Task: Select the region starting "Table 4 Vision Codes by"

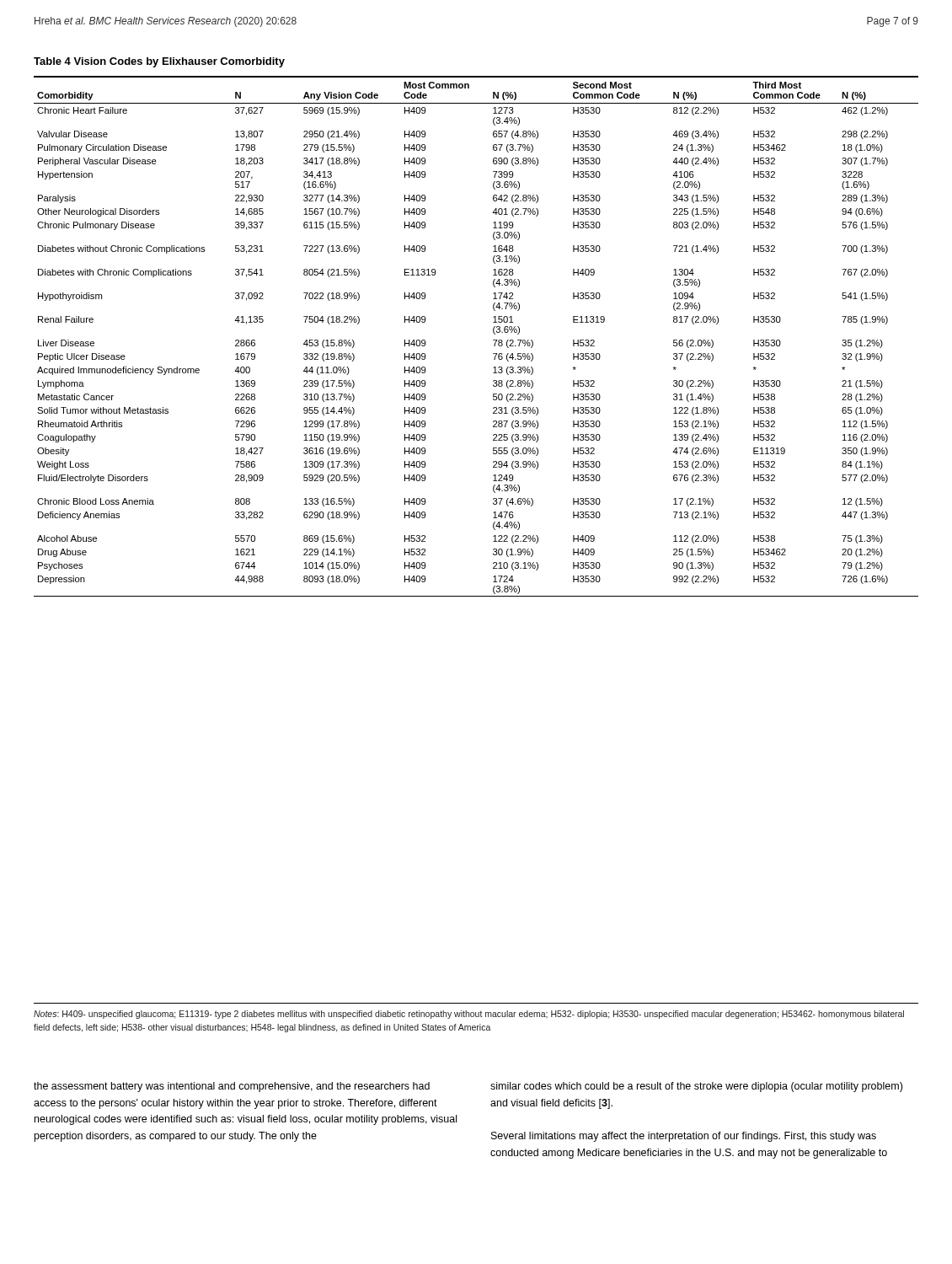Action: click(x=159, y=61)
